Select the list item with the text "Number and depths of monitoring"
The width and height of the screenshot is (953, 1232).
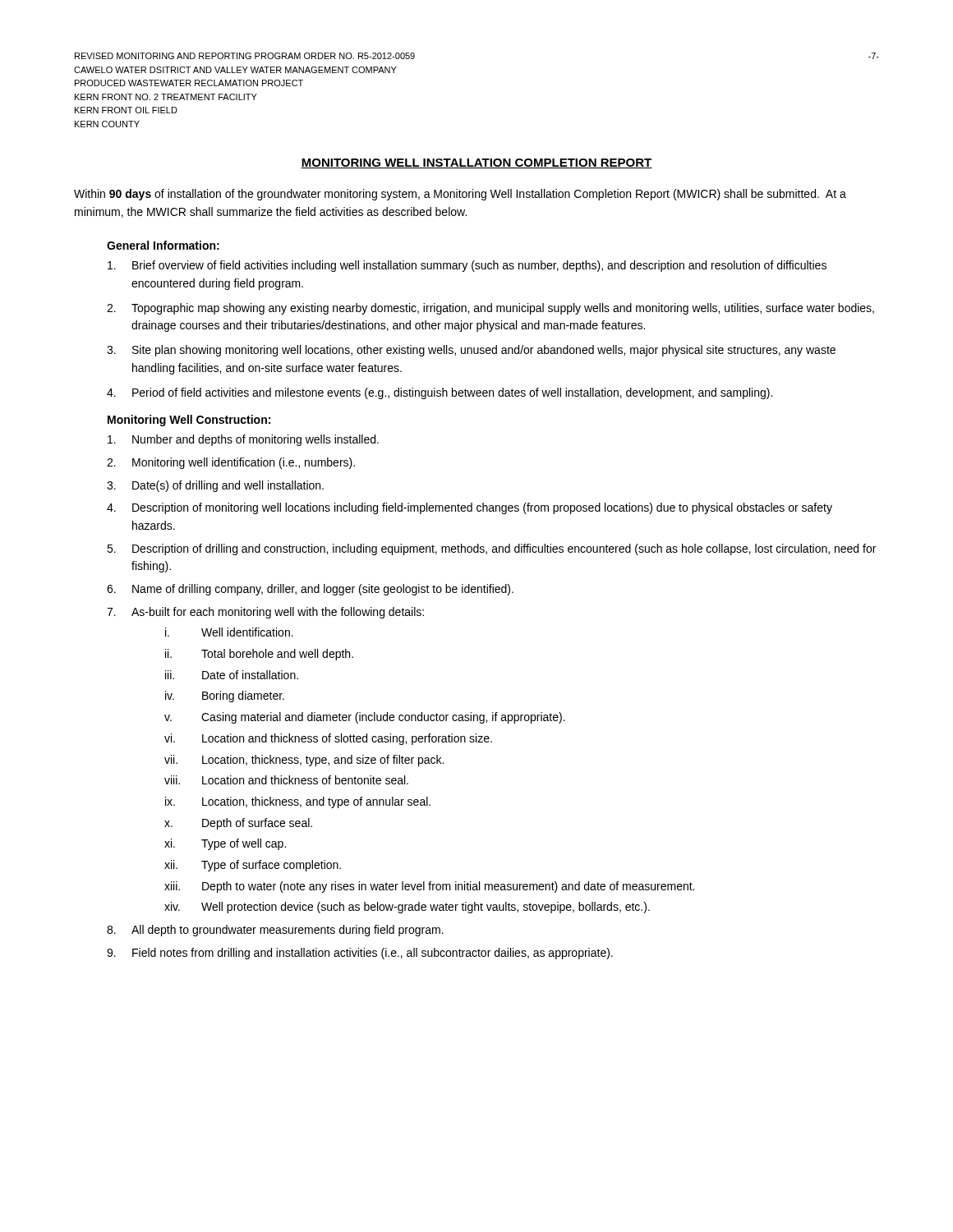(243, 440)
